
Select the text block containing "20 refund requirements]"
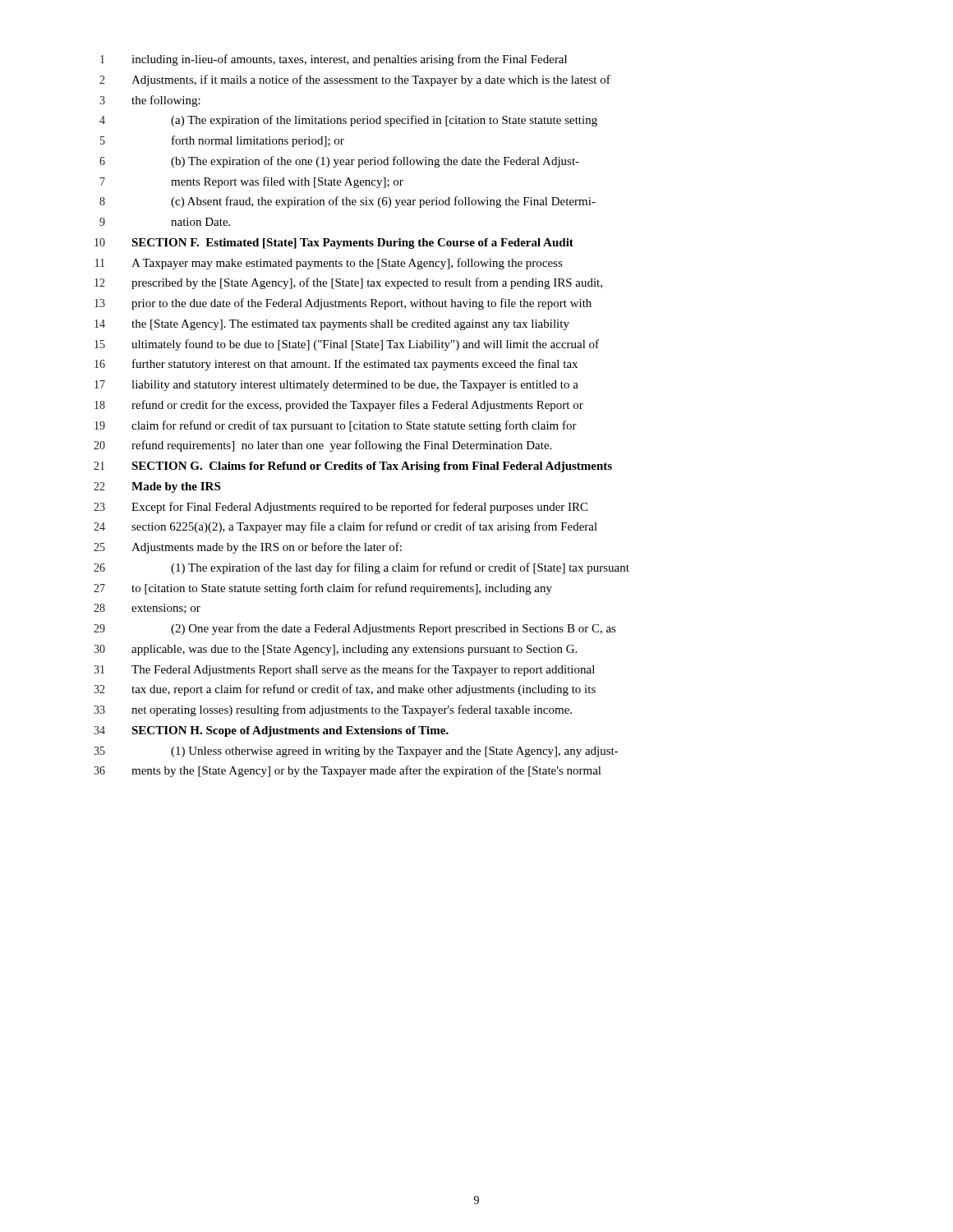pos(485,446)
